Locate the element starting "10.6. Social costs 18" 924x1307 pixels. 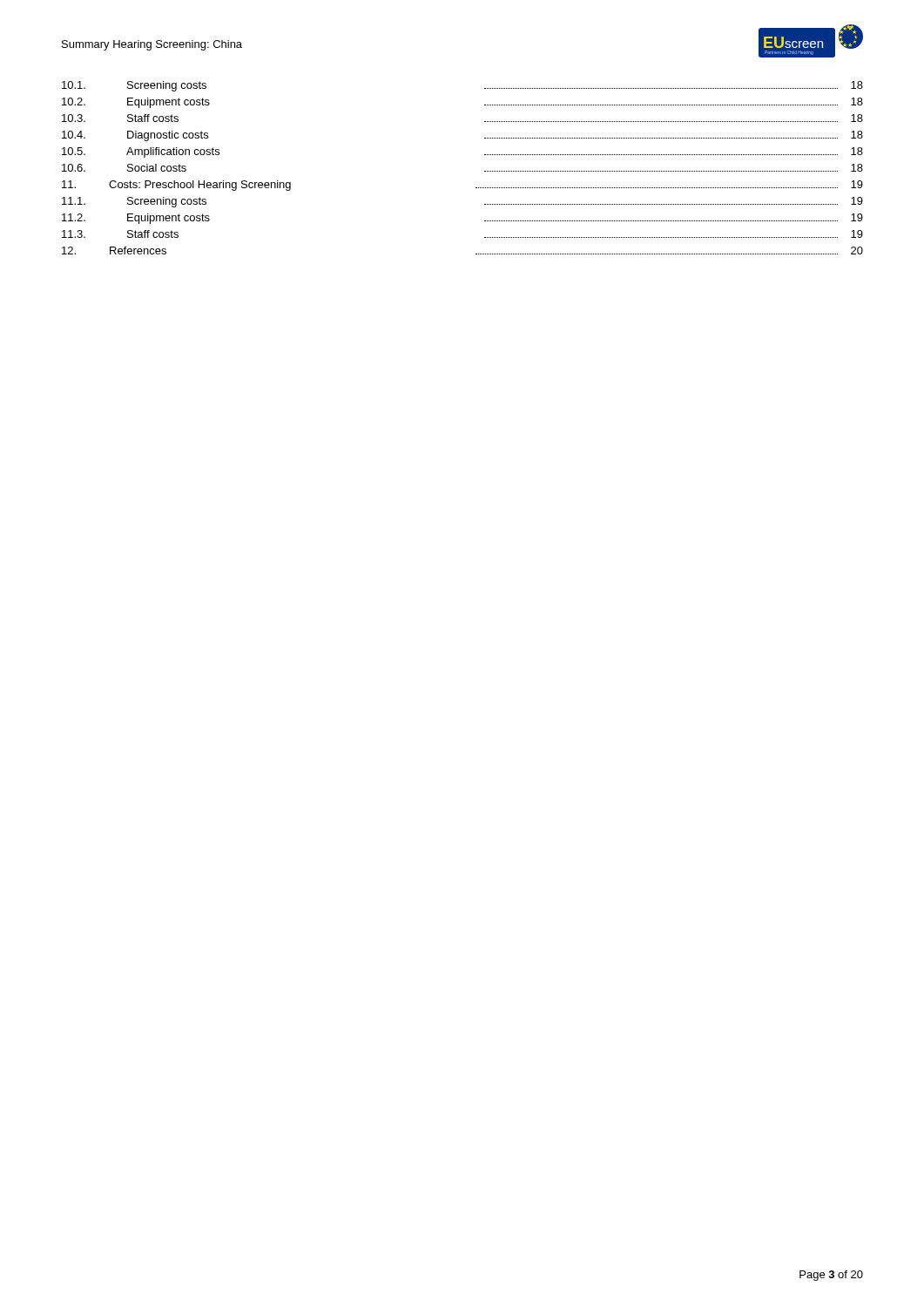point(67,168)
